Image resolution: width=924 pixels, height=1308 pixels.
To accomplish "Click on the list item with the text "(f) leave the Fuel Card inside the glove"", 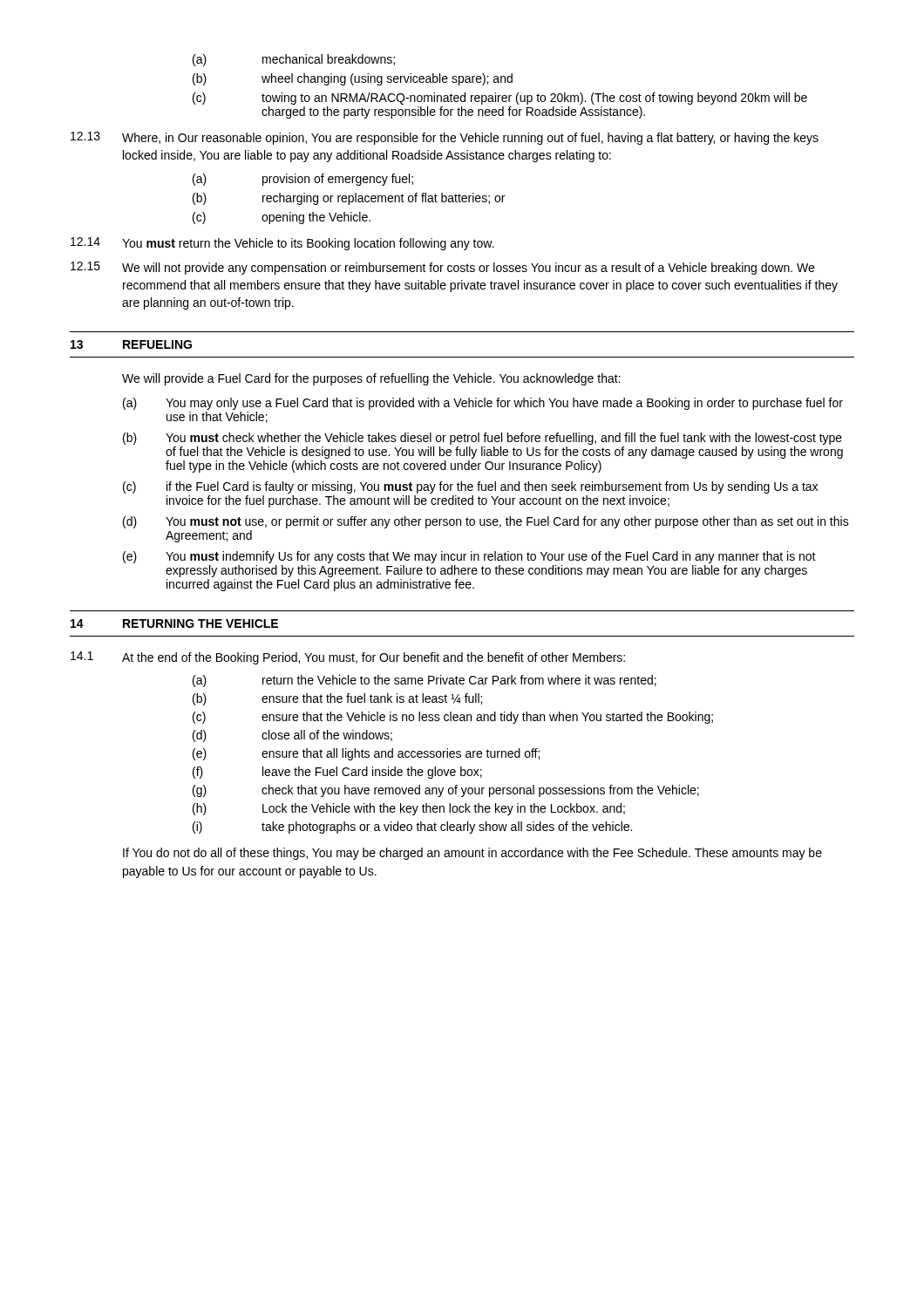I will (x=337, y=773).
